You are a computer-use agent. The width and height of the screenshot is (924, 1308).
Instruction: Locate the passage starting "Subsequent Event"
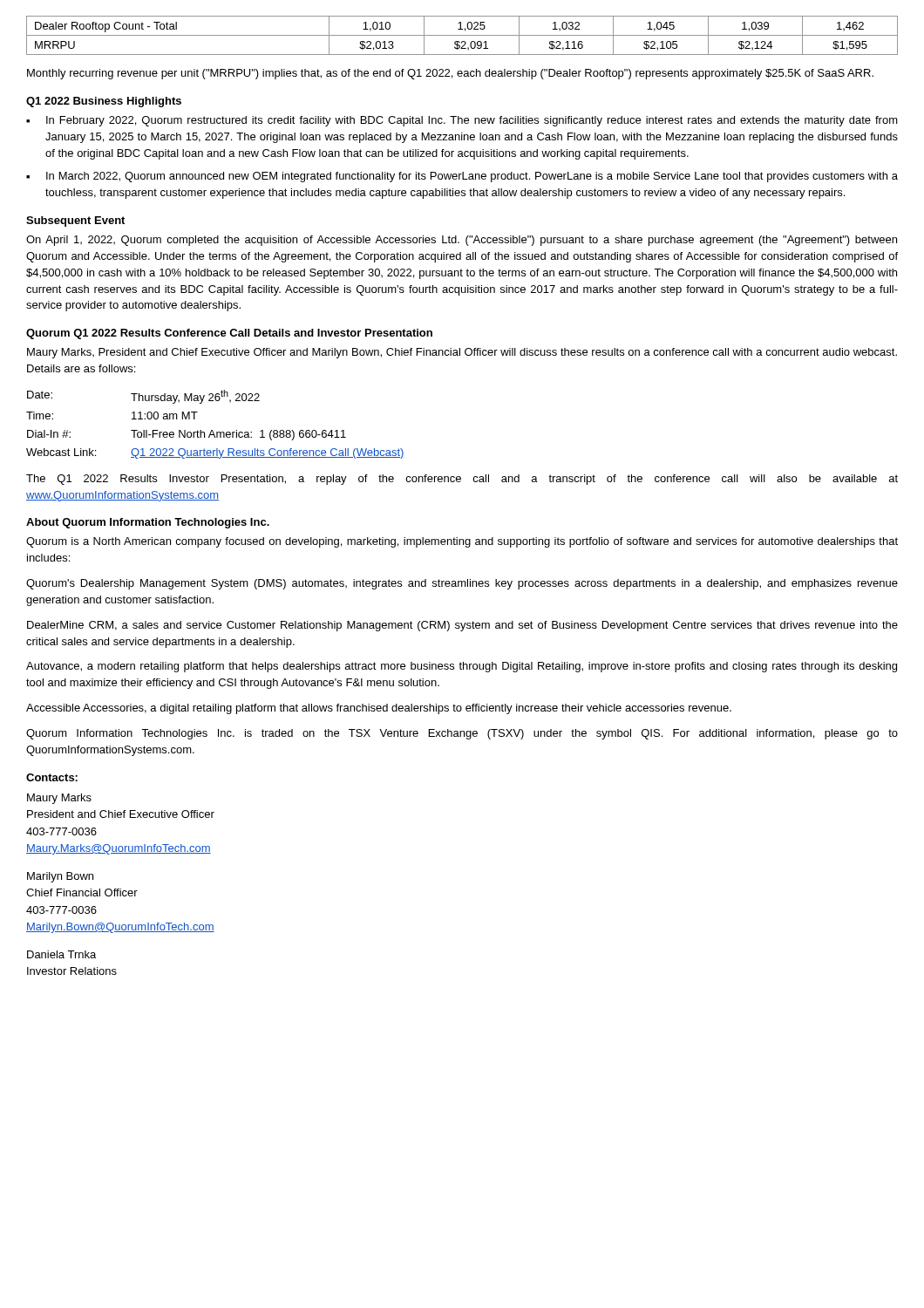(76, 220)
